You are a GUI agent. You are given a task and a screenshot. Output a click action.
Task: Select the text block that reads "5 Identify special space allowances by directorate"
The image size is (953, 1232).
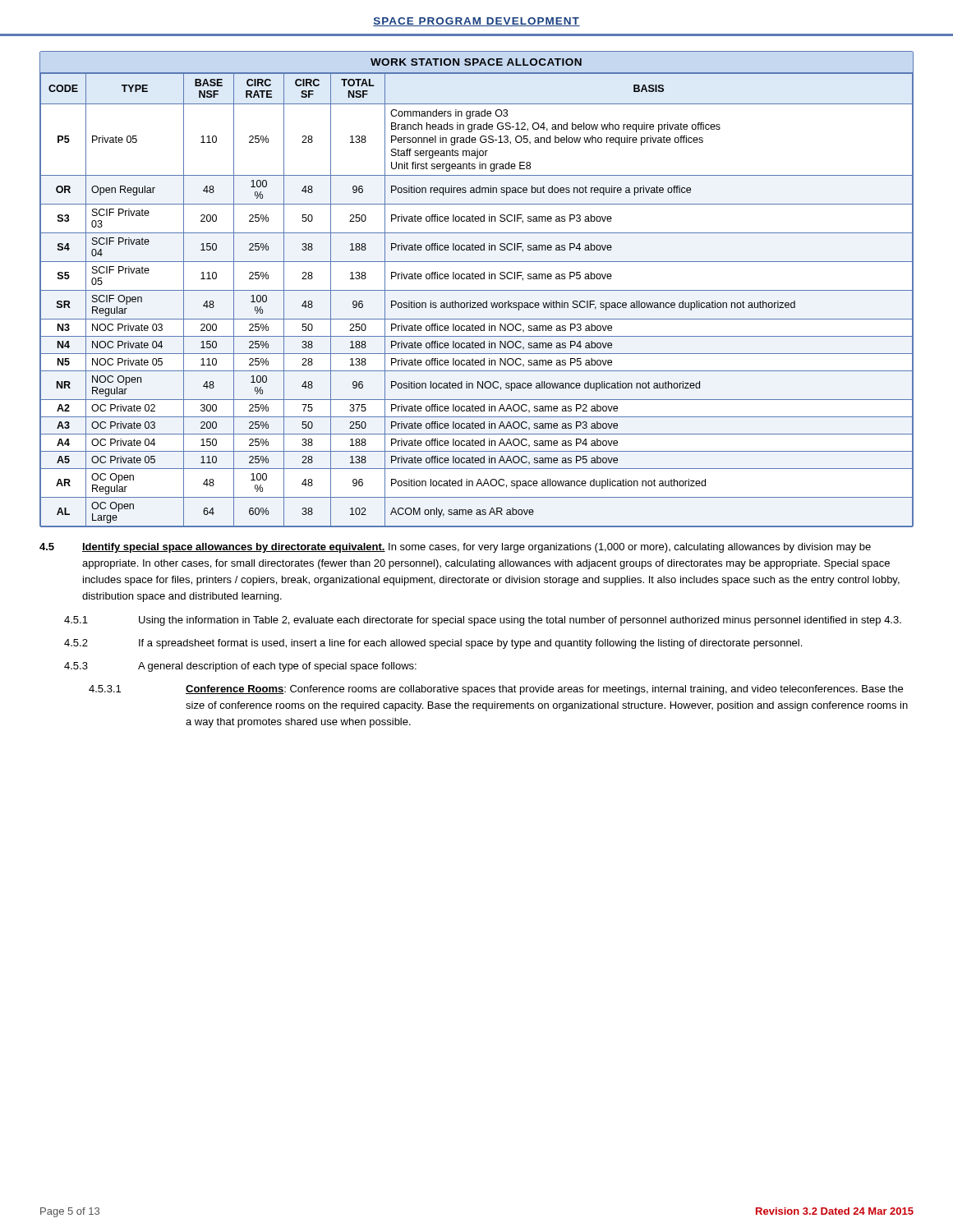(x=476, y=572)
